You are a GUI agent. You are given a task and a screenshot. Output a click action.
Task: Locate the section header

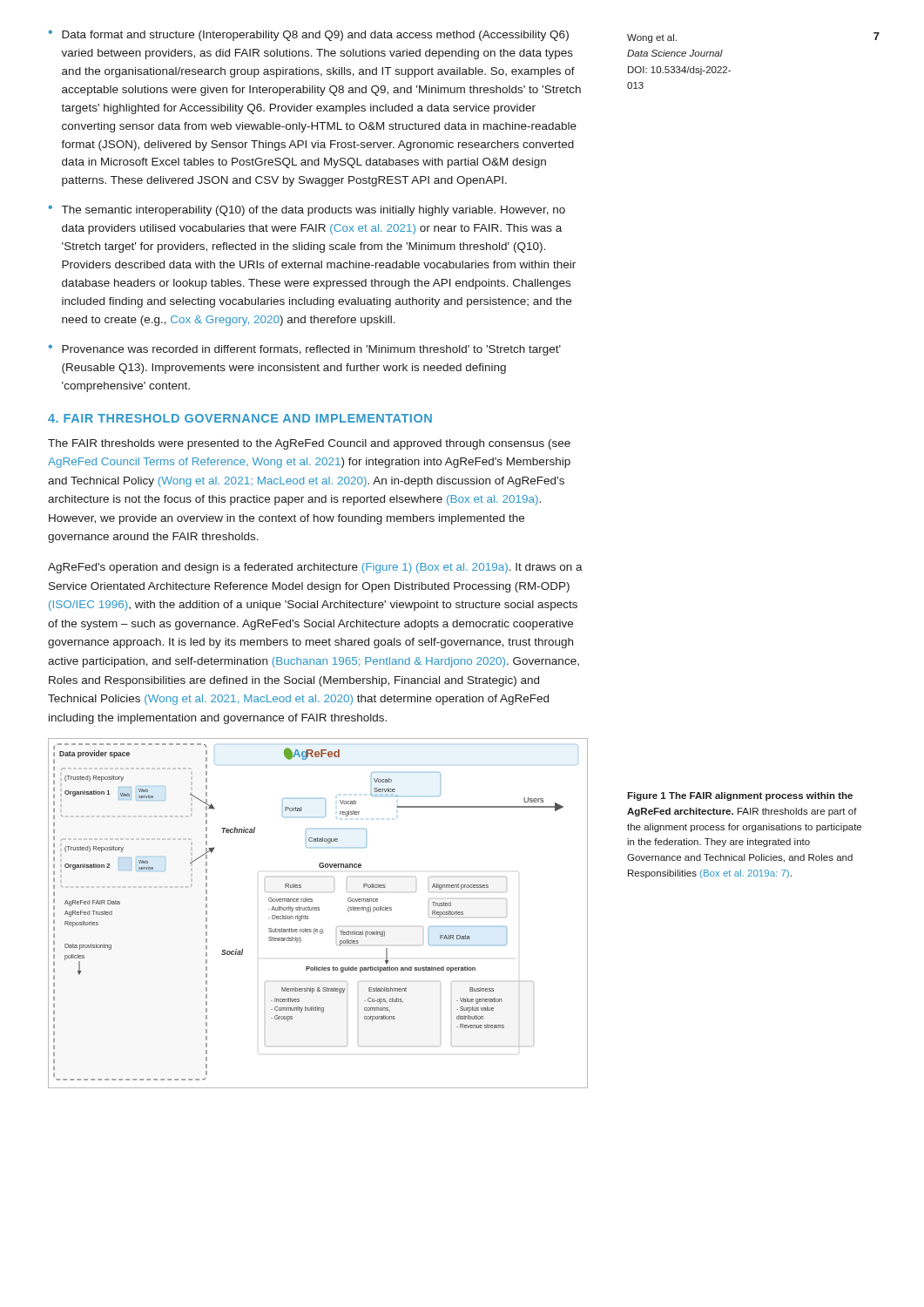click(318, 418)
